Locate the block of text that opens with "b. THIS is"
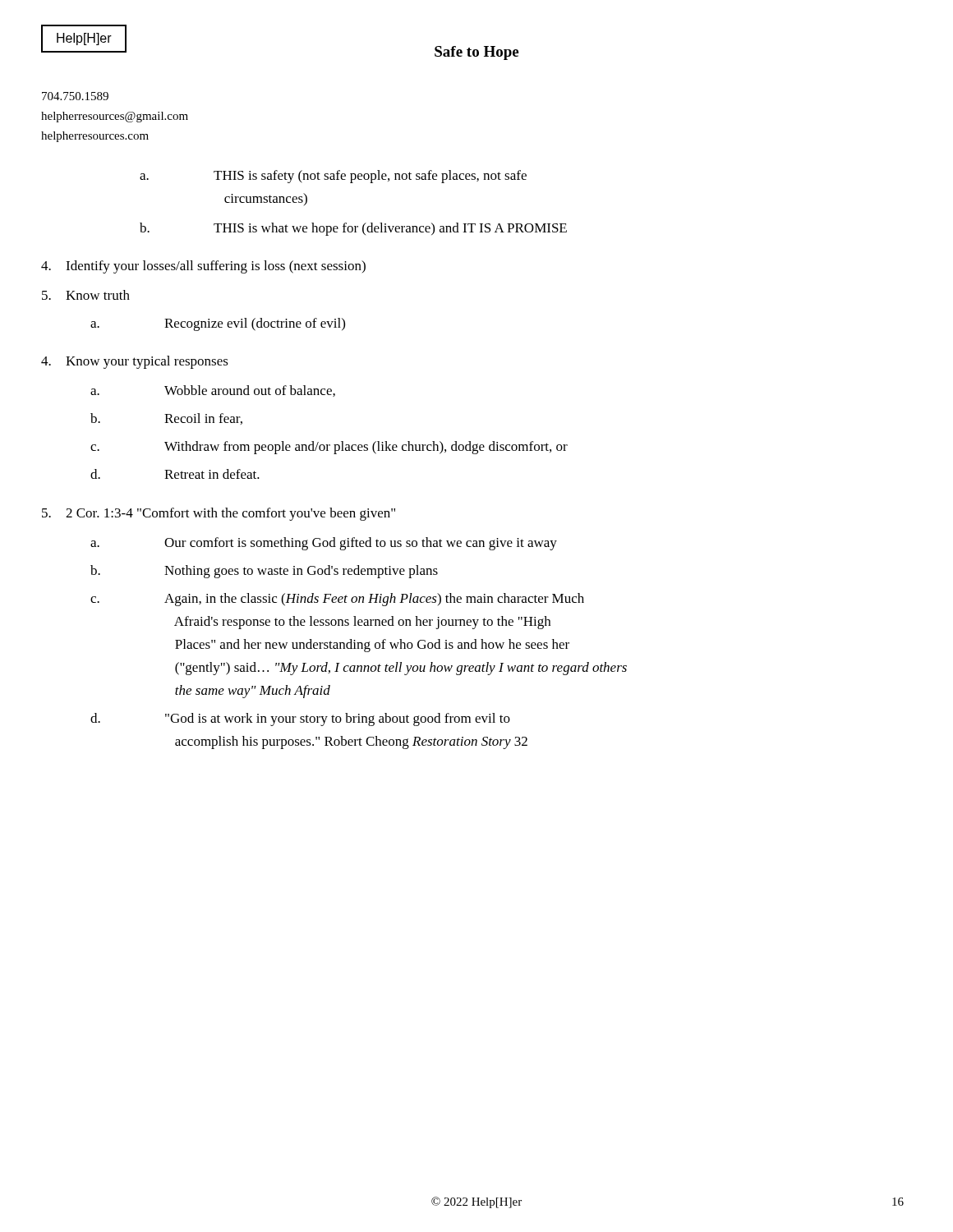Viewport: 953px width, 1232px height. pyautogui.click(x=304, y=228)
